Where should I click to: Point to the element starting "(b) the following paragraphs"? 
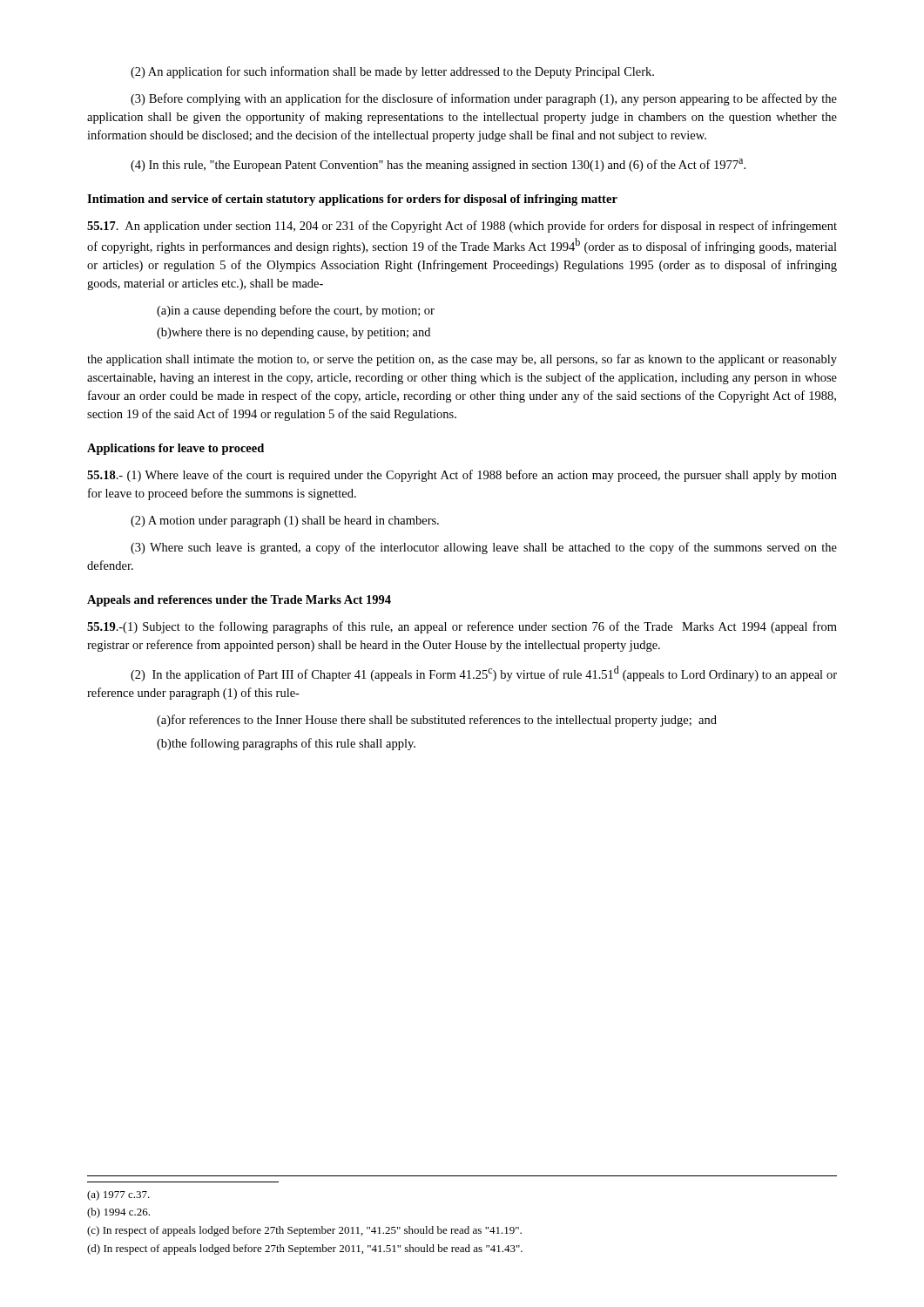[x=286, y=744]
